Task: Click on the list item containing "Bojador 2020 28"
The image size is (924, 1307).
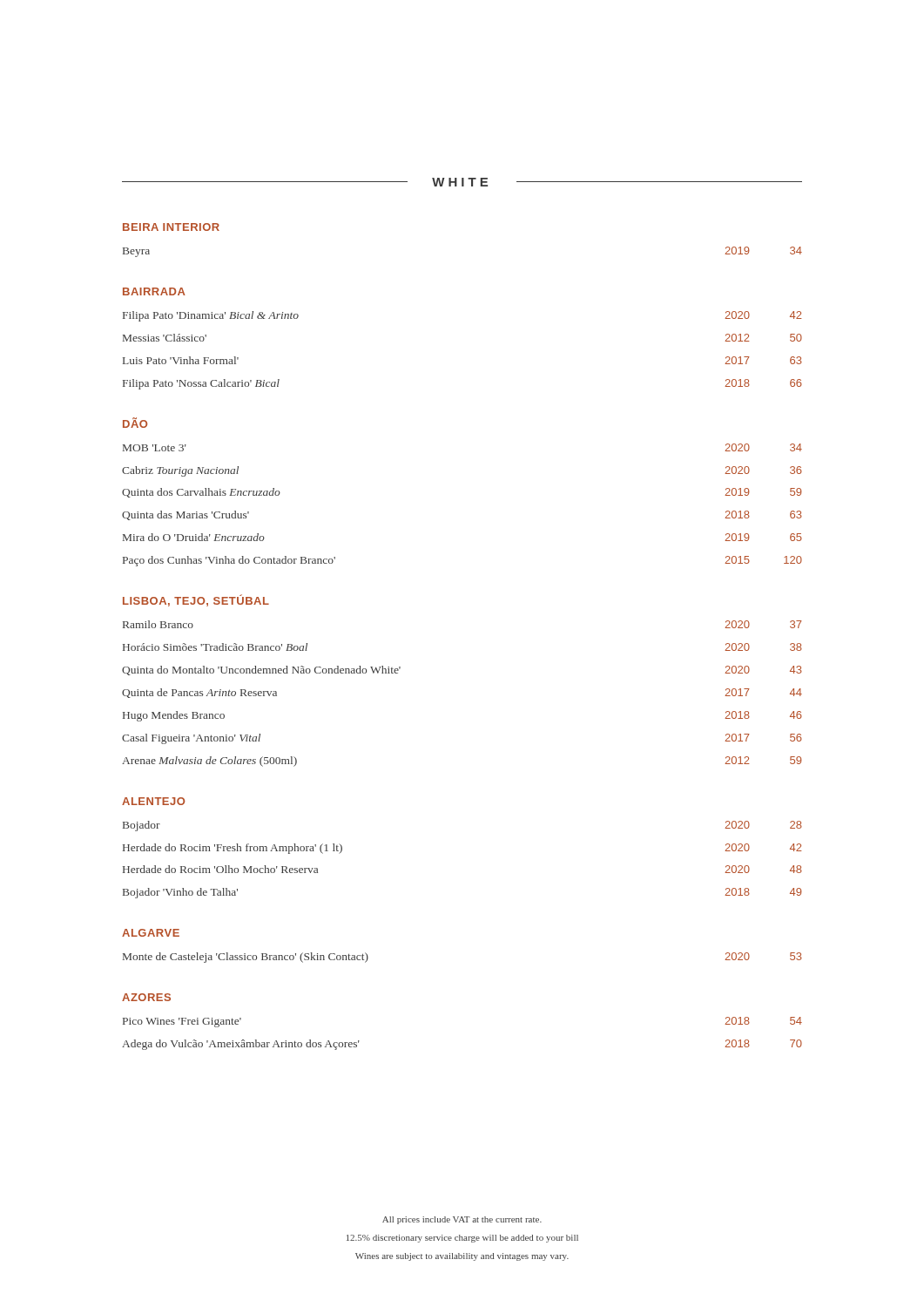Action: pyautogui.click(x=142, y=826)
